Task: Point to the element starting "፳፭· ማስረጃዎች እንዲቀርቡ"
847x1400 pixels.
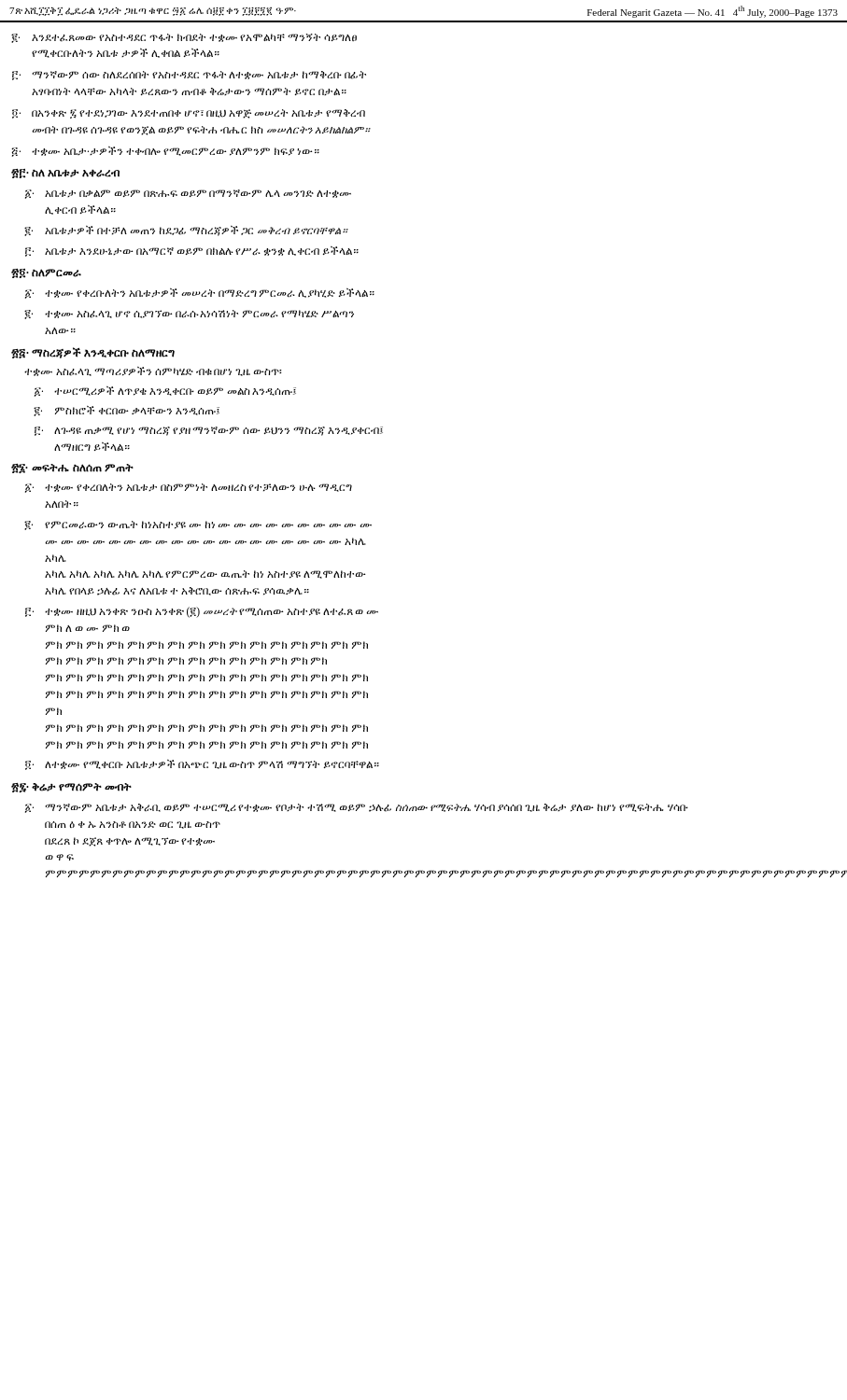Action: (93, 353)
